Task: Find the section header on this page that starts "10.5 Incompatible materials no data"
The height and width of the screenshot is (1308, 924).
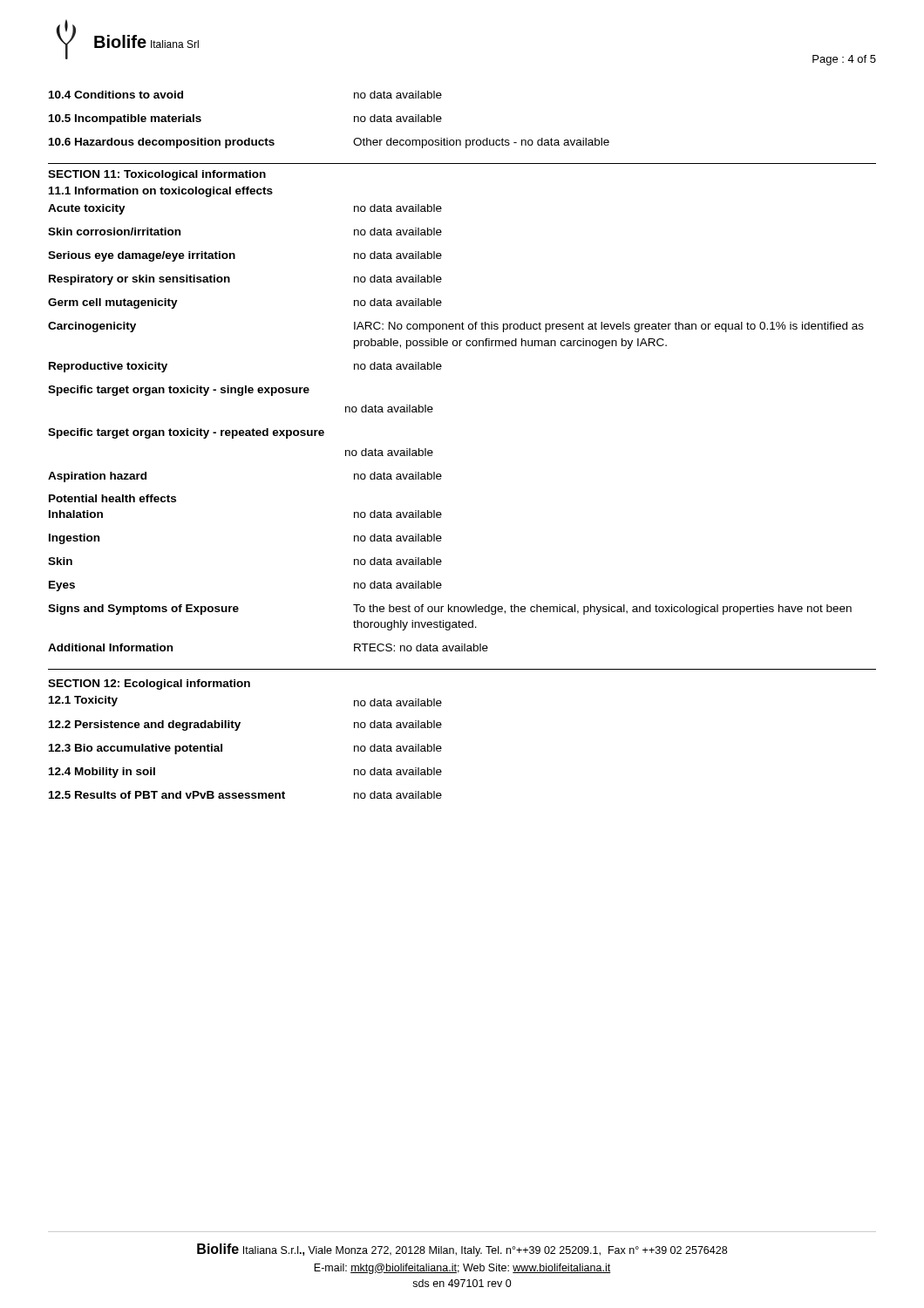Action: pos(128,119)
